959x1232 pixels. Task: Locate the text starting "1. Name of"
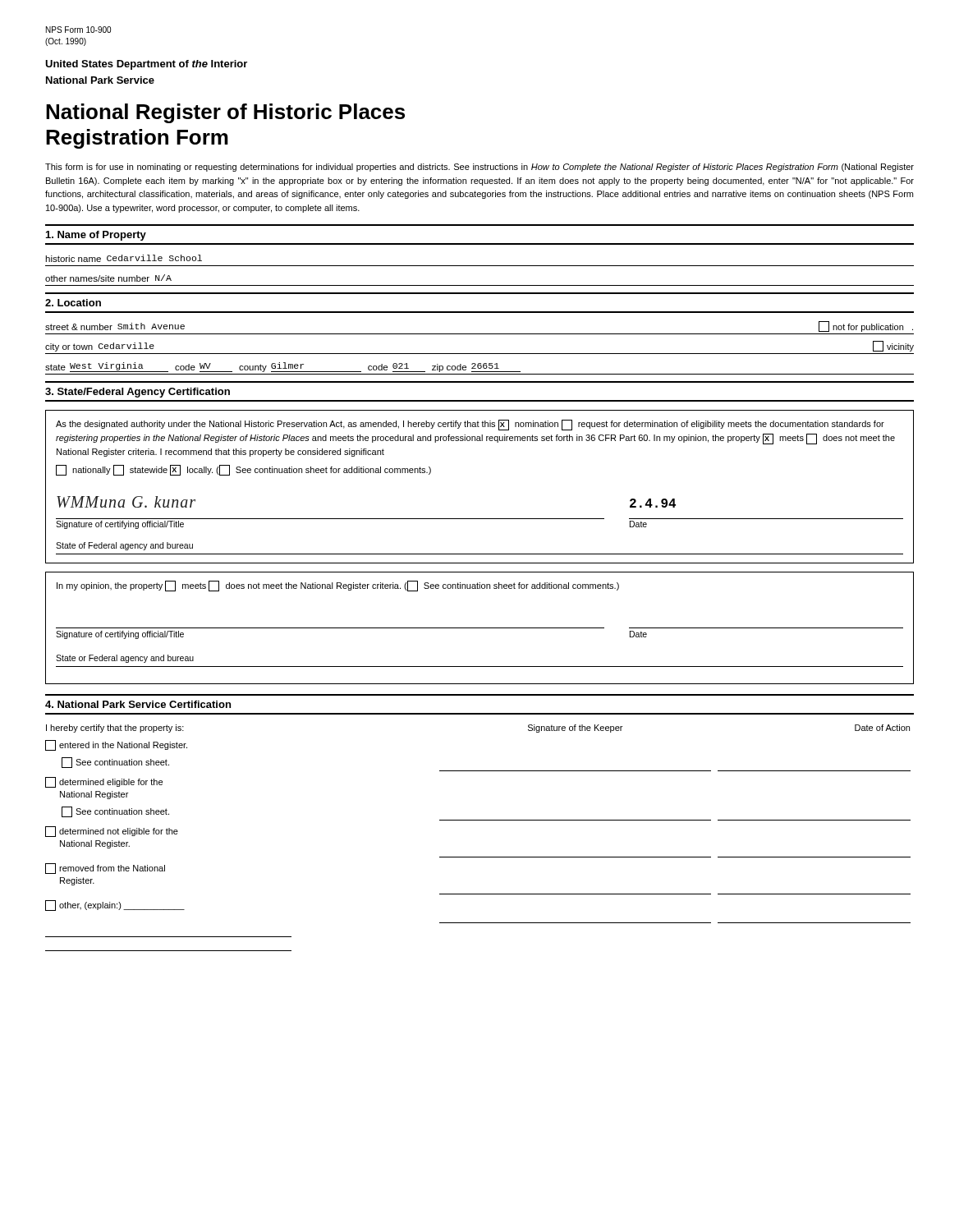pos(96,235)
